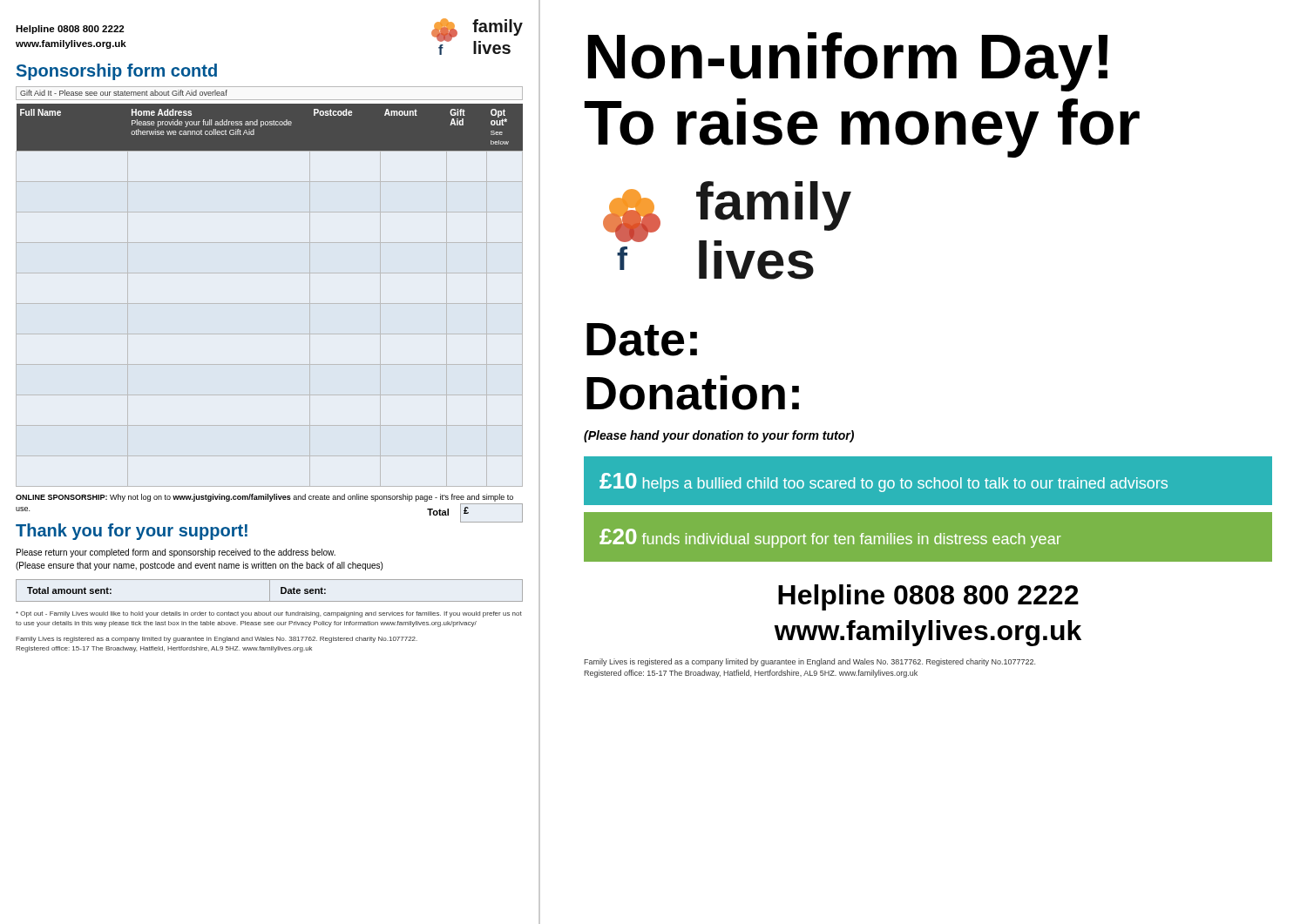Viewport: 1307px width, 924px height.
Task: Navigate to the element starting "Sponsorship form contd"
Action: pyautogui.click(x=117, y=71)
